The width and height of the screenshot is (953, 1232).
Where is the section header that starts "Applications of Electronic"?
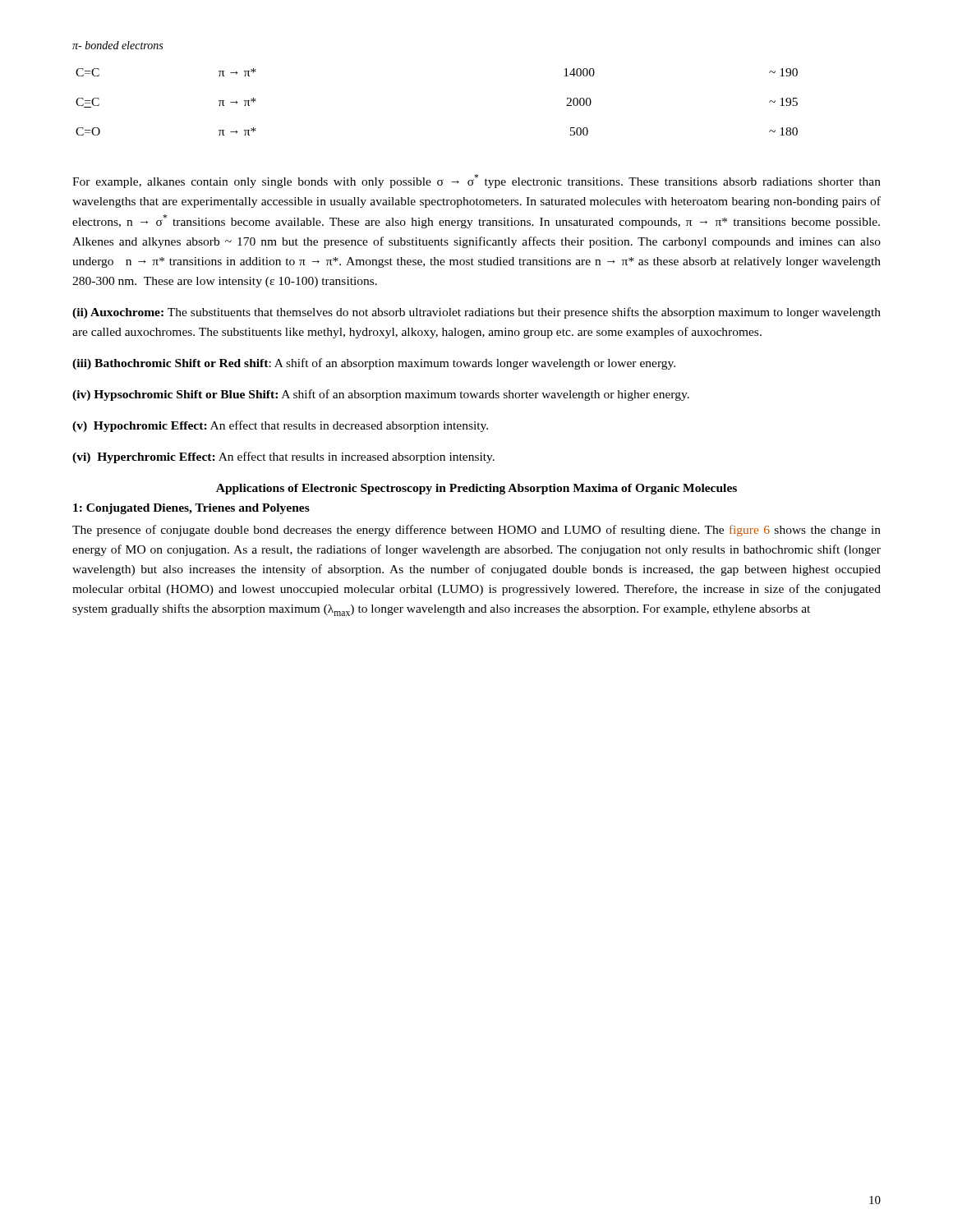click(476, 487)
